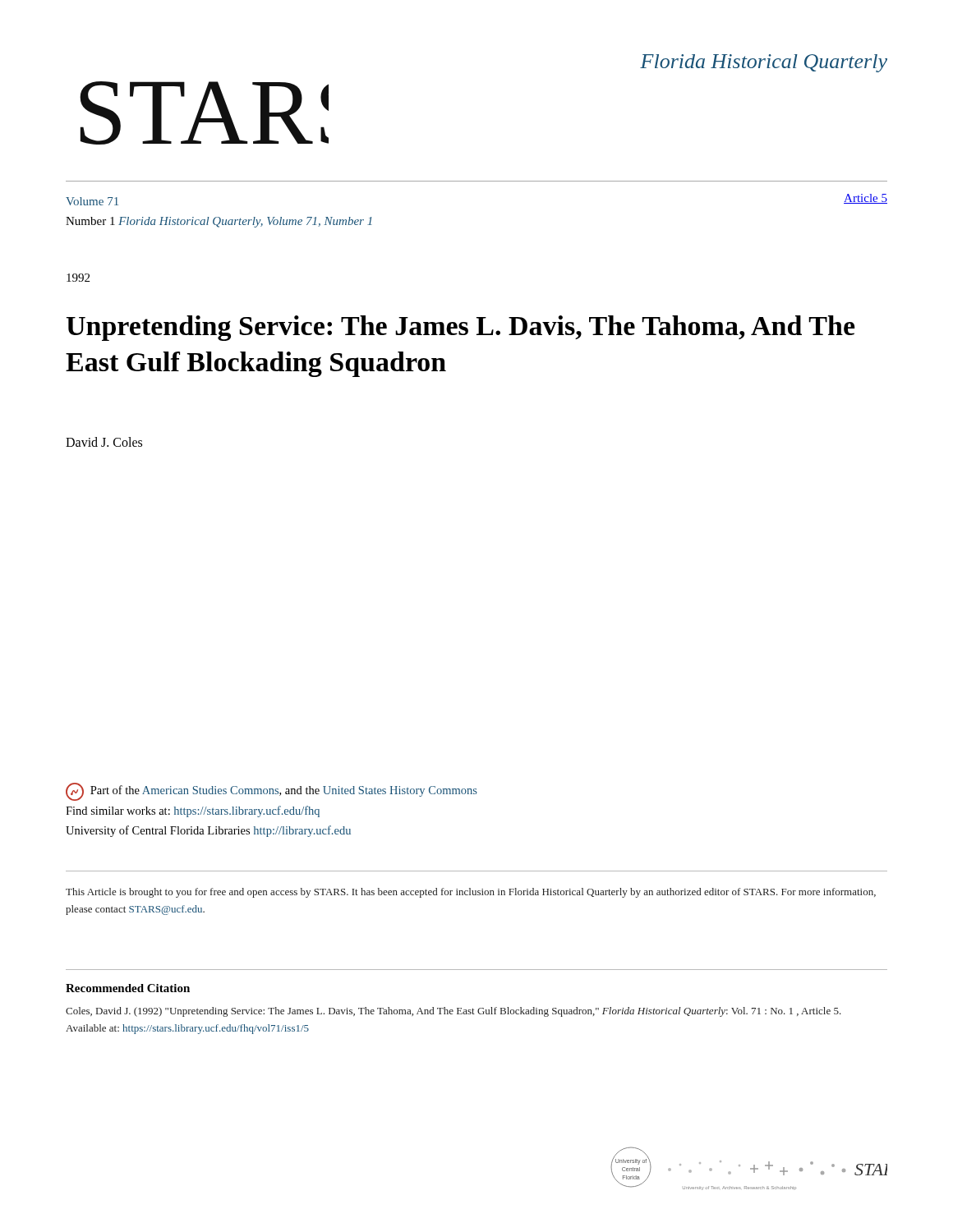
Task: Click on the text block starting "This Article is brought to you for"
Action: (x=476, y=901)
